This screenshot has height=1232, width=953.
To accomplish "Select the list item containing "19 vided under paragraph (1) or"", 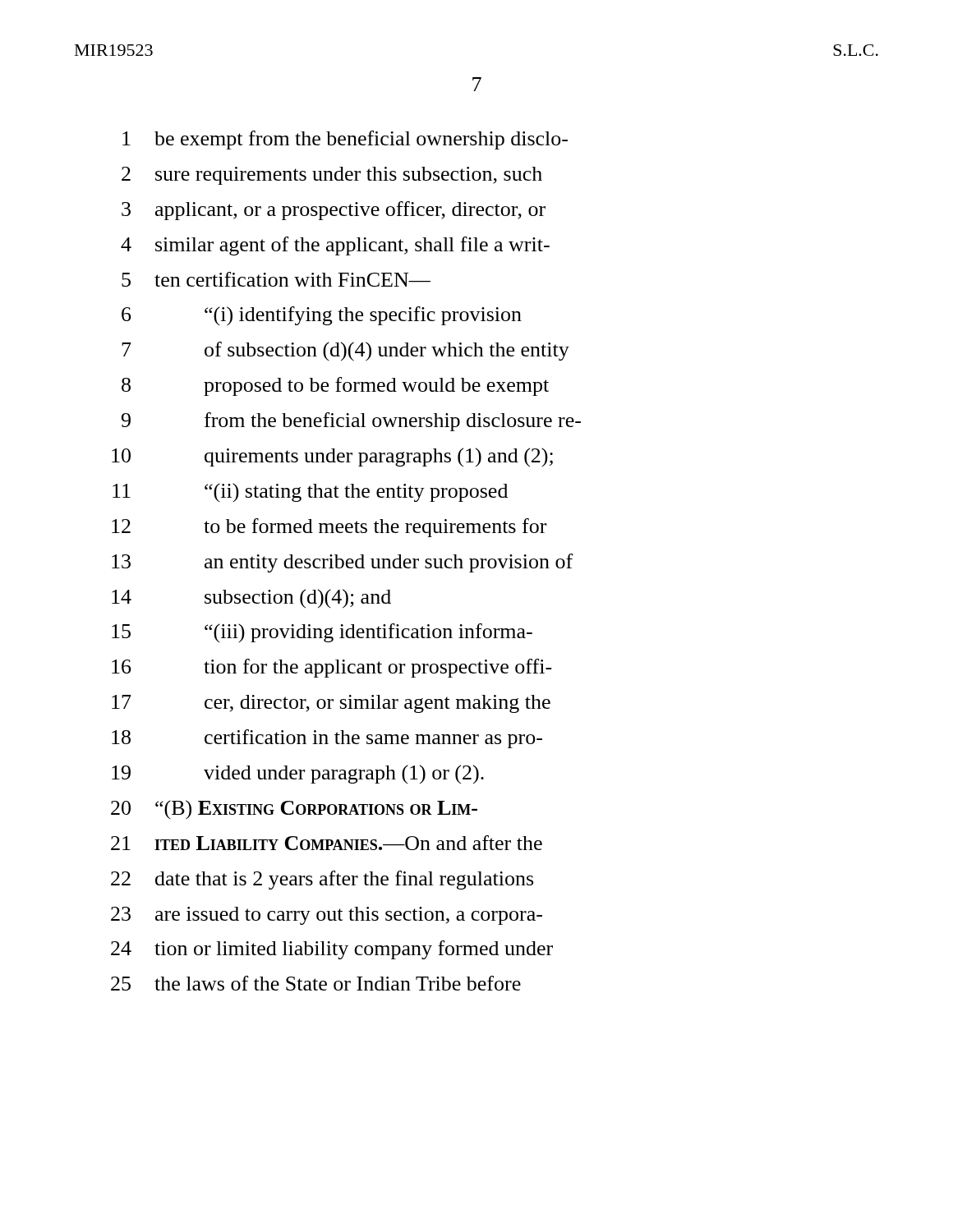I will [476, 773].
